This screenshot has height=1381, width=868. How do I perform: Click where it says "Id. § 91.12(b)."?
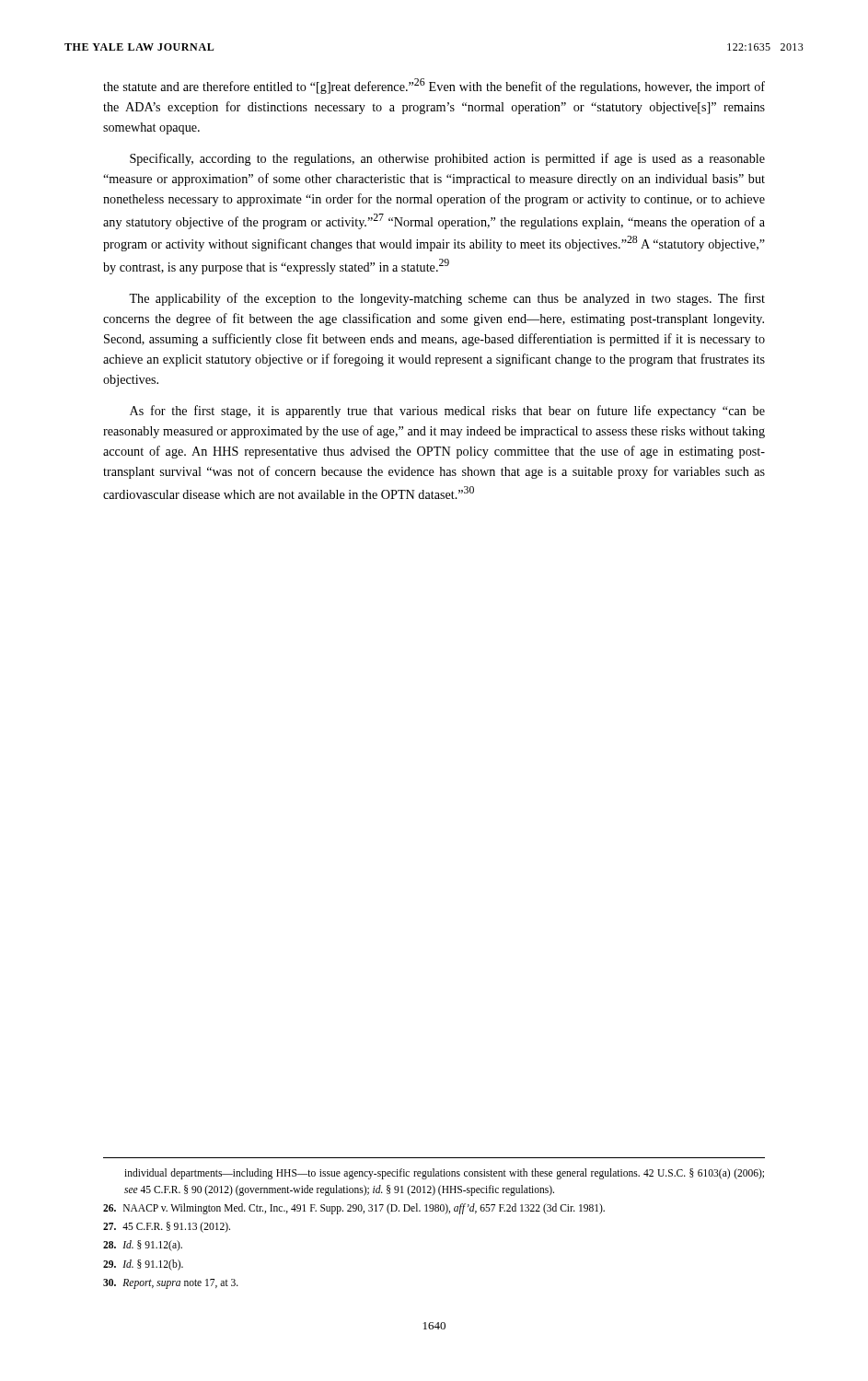(x=143, y=1264)
